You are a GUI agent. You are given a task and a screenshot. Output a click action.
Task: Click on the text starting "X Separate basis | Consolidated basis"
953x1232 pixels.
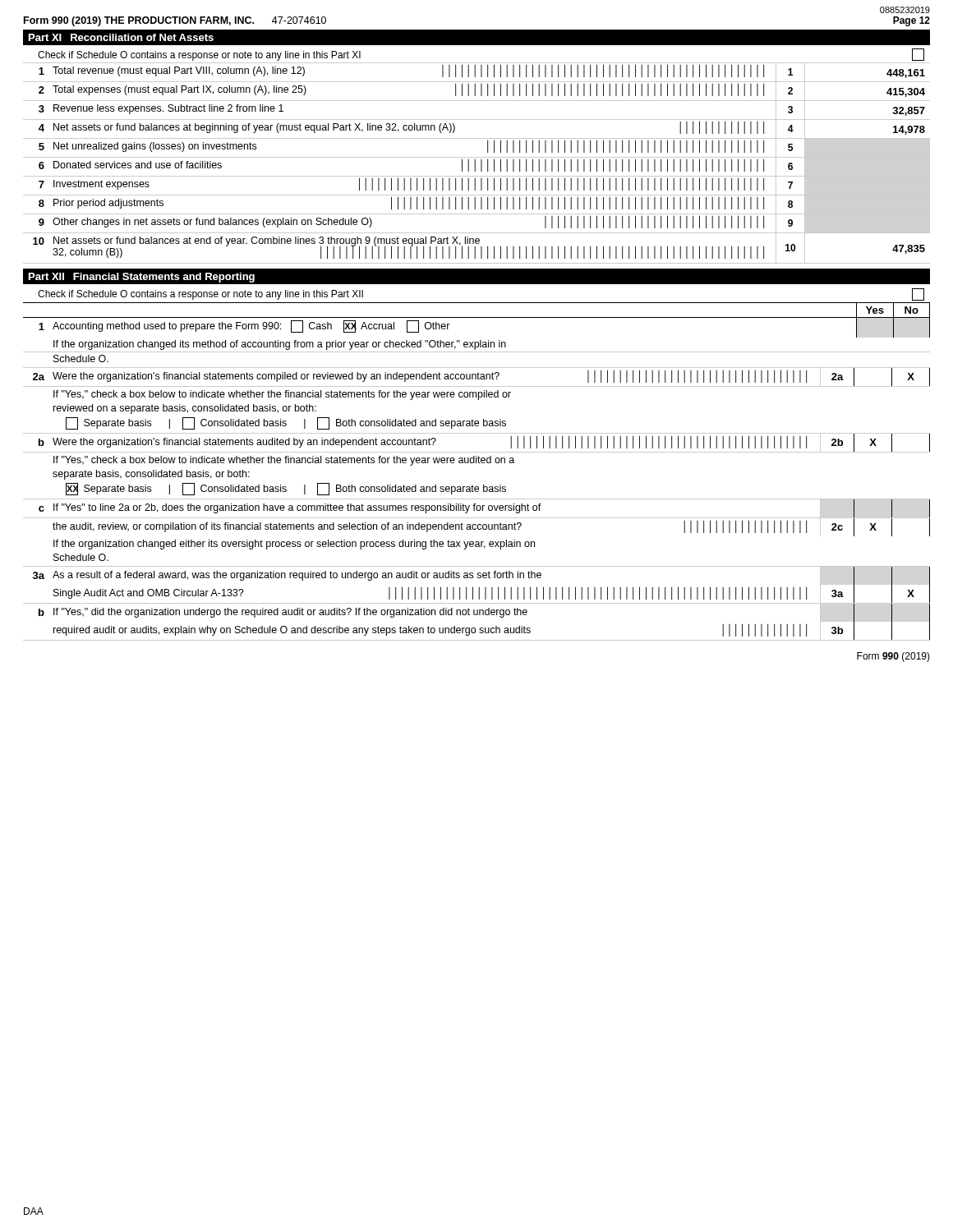pos(286,489)
